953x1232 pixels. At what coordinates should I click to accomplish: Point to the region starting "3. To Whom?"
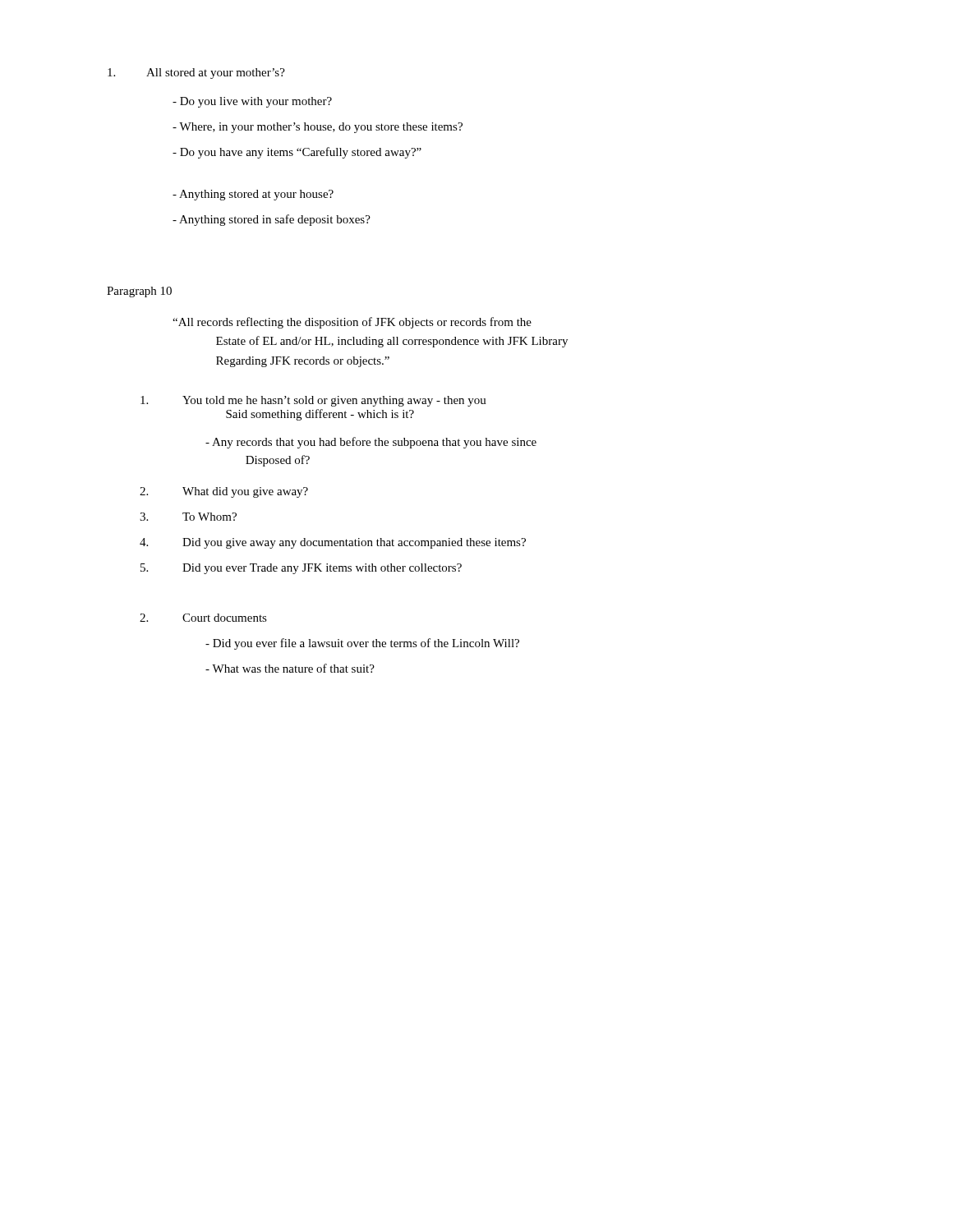pyautogui.click(x=188, y=517)
